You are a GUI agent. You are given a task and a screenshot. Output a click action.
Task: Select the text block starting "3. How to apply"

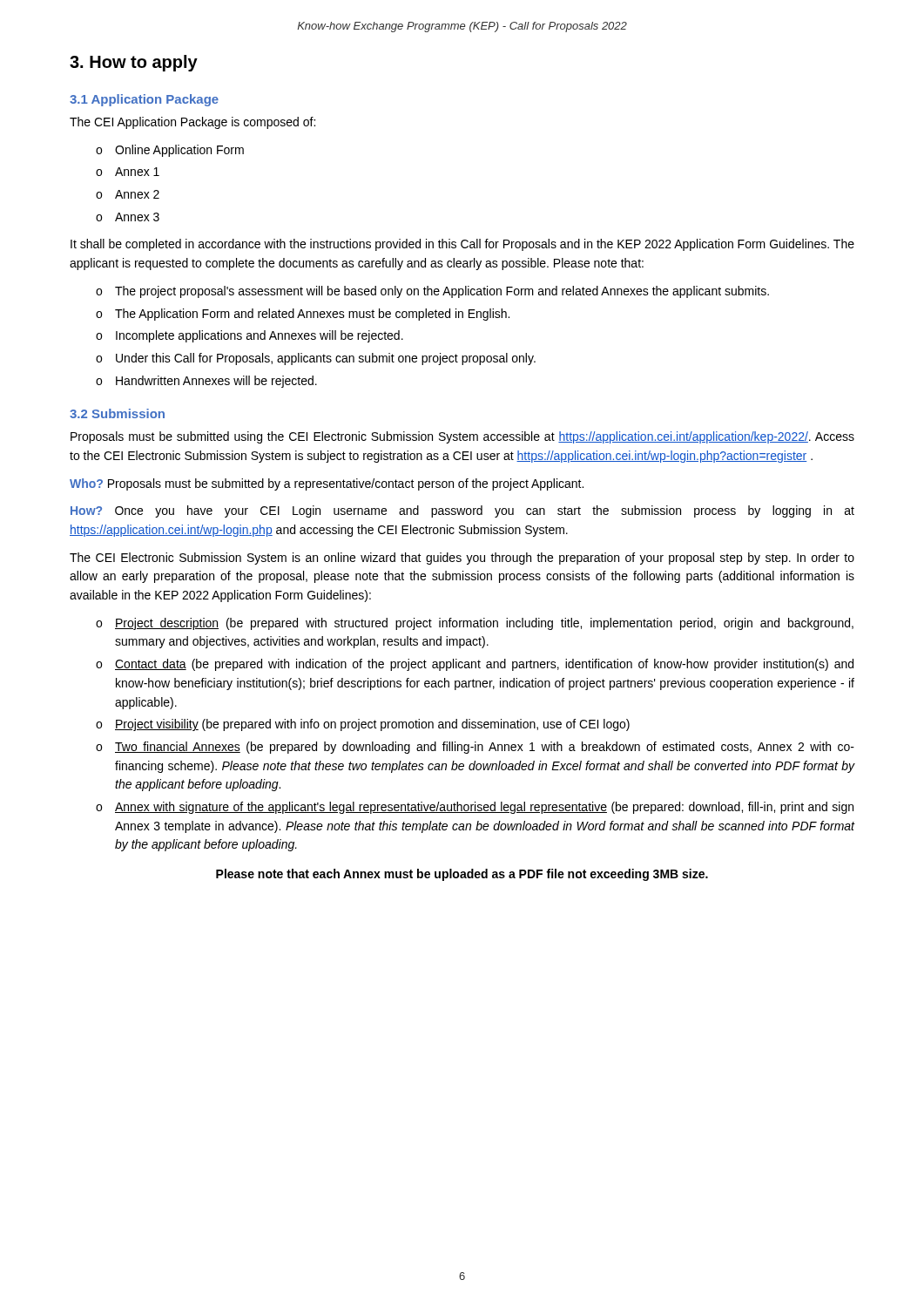pos(134,63)
